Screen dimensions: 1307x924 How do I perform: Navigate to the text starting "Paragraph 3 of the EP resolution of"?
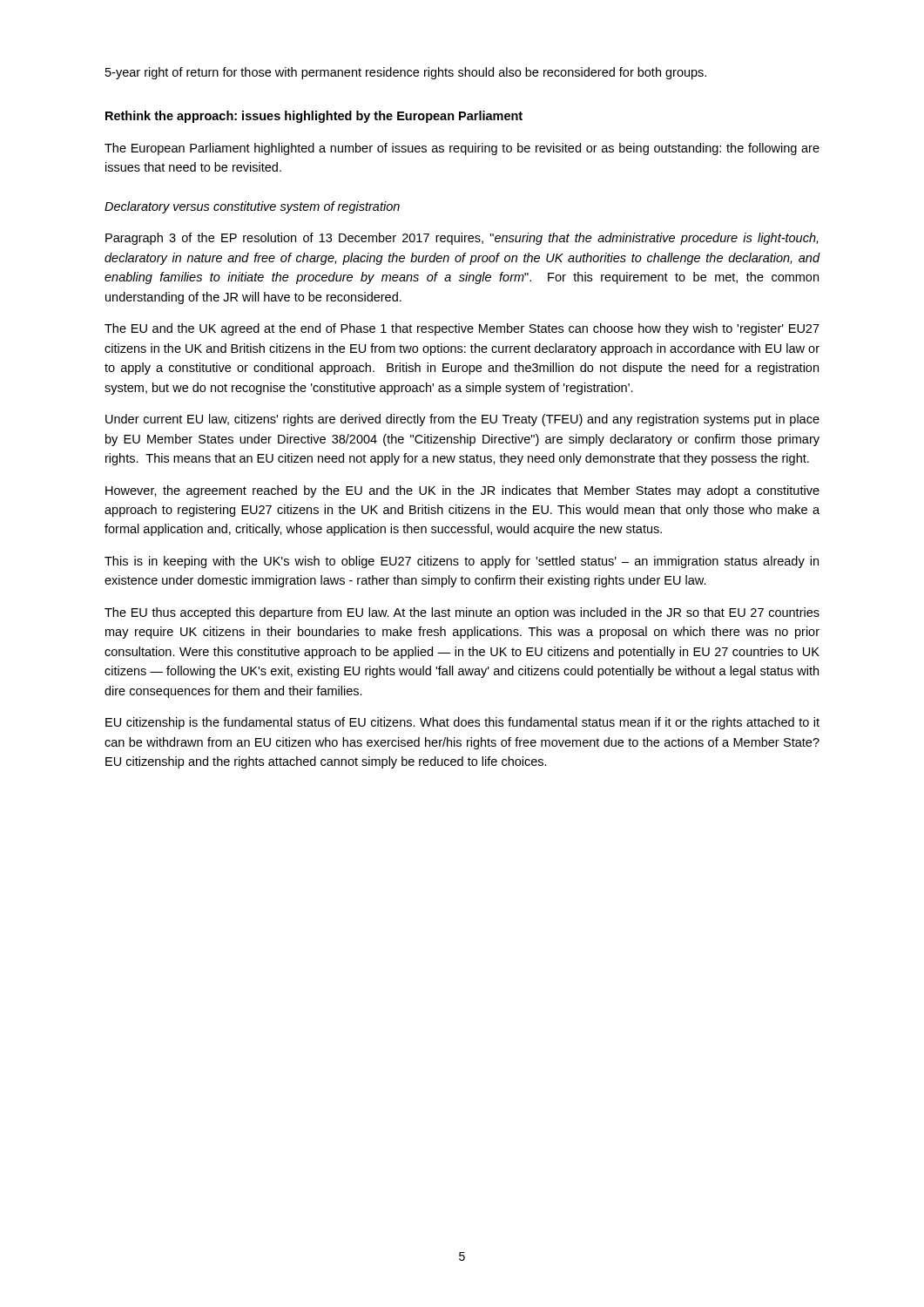[462, 268]
